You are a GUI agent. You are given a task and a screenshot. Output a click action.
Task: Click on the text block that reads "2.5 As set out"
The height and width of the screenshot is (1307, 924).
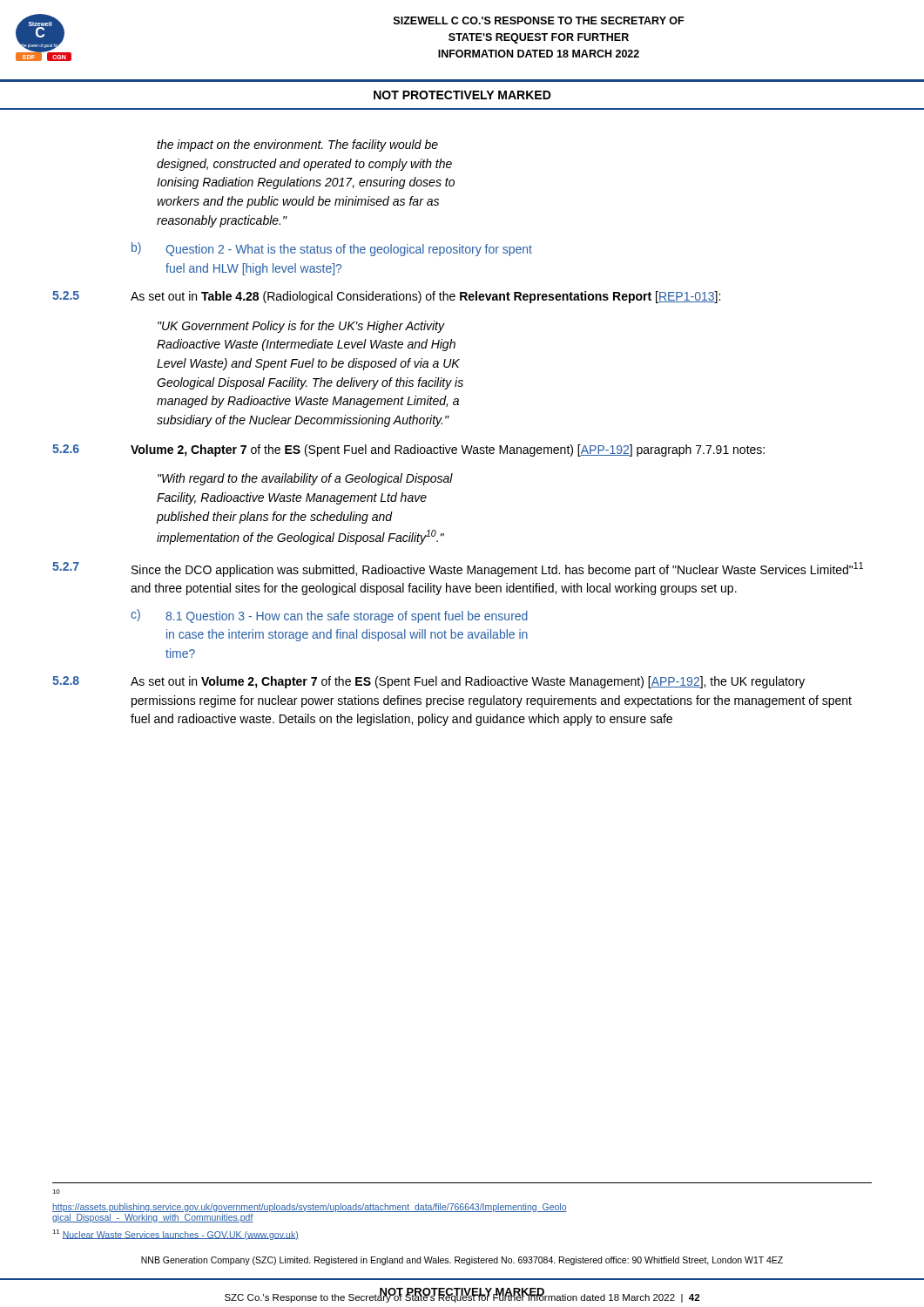click(x=462, y=297)
